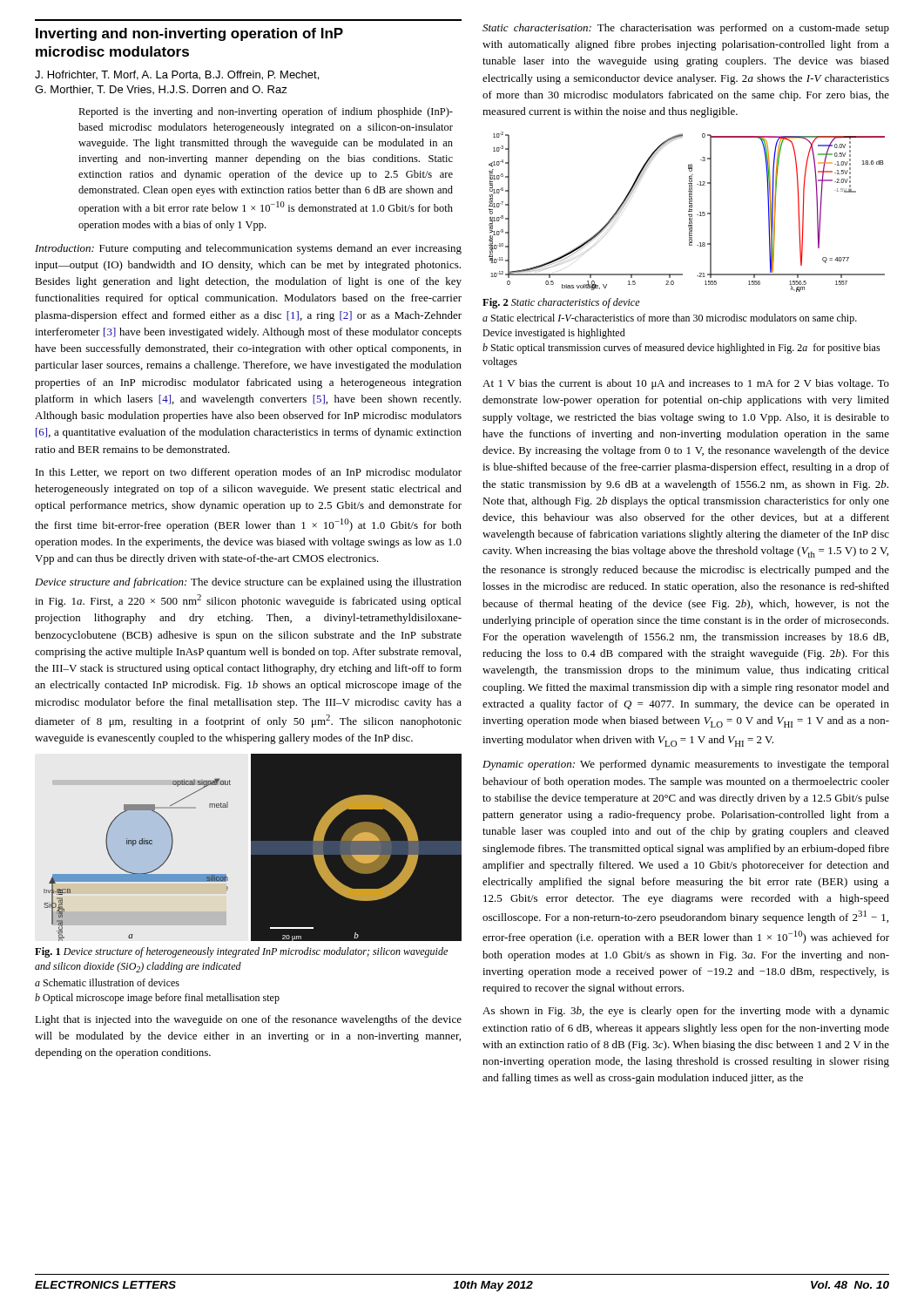Viewport: 924px width, 1307px height.
Task: Where is the passage that starts "Reported is the"?
Action: point(266,168)
